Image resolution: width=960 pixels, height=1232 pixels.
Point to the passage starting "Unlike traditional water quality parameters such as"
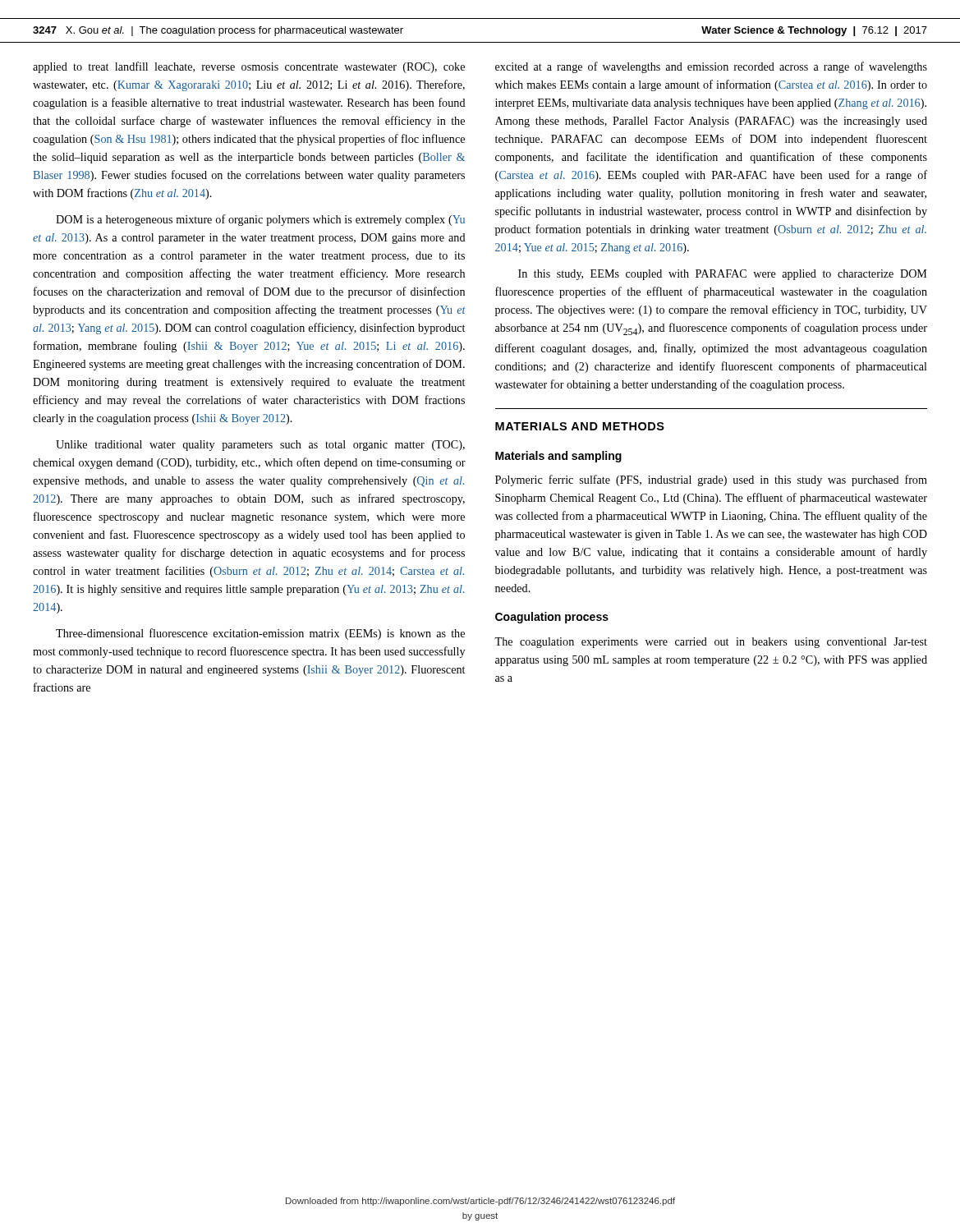pos(249,526)
